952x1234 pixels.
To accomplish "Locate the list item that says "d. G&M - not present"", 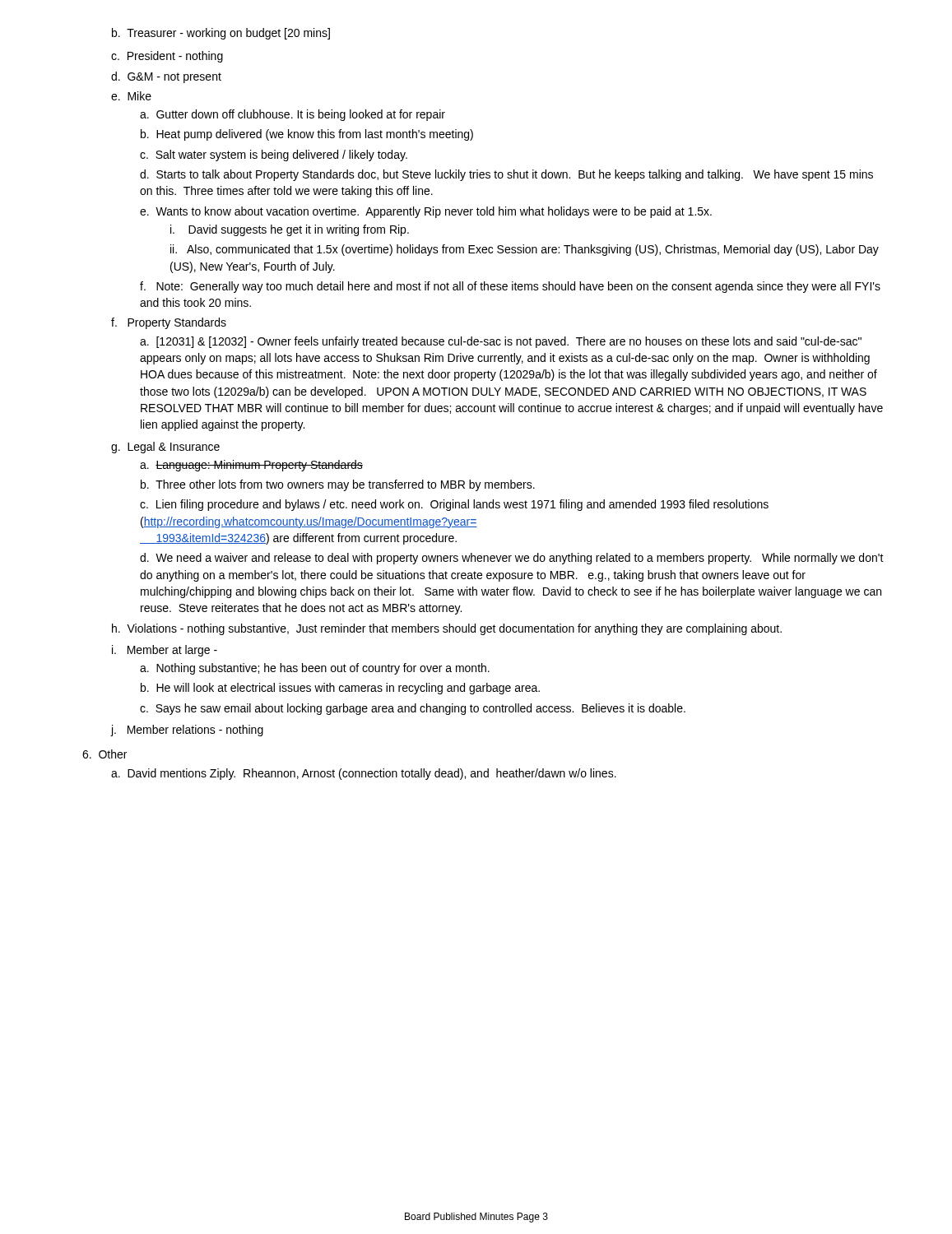I will [x=166, y=76].
